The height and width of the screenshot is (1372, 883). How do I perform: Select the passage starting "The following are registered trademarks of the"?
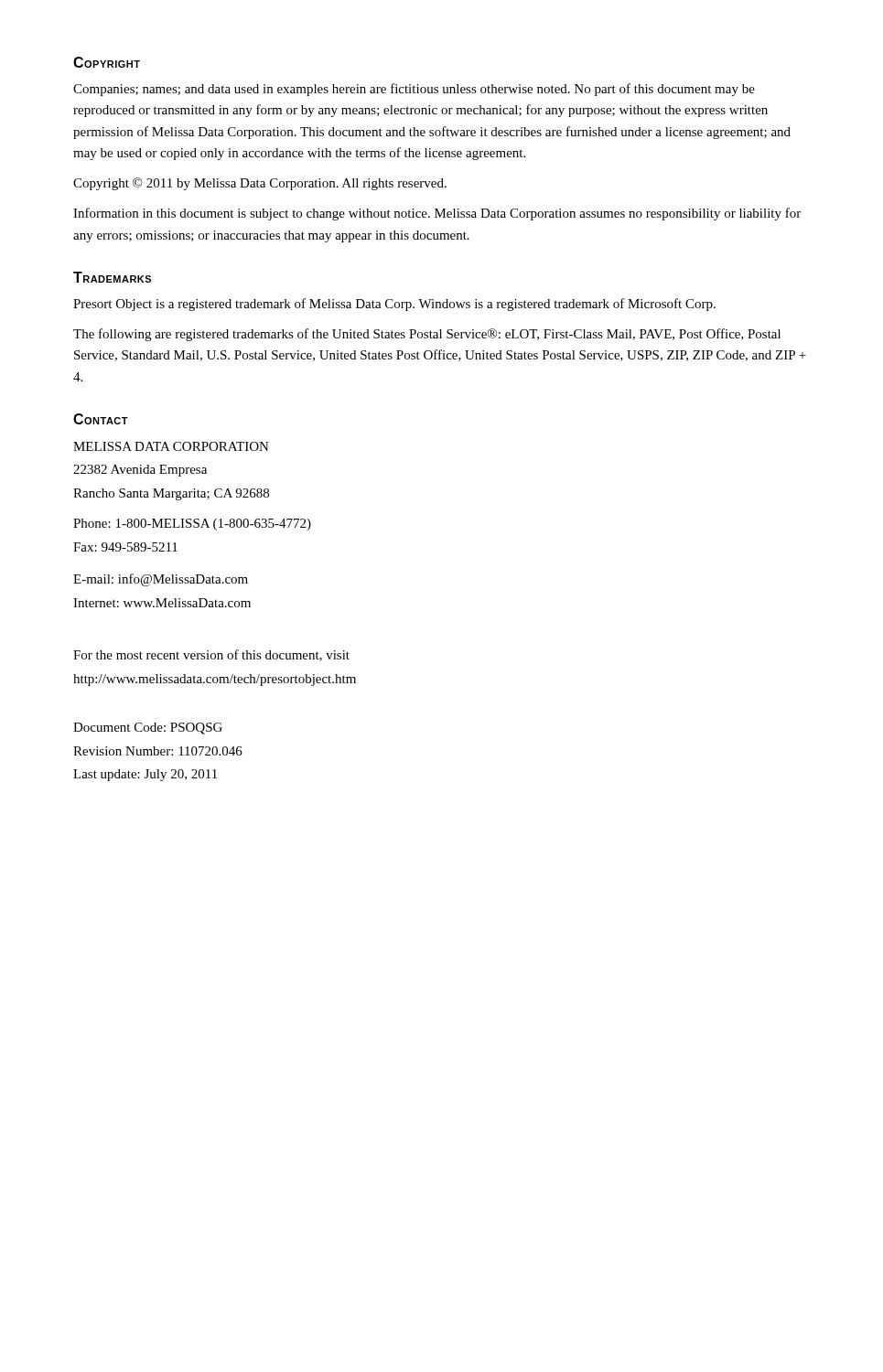click(x=440, y=355)
